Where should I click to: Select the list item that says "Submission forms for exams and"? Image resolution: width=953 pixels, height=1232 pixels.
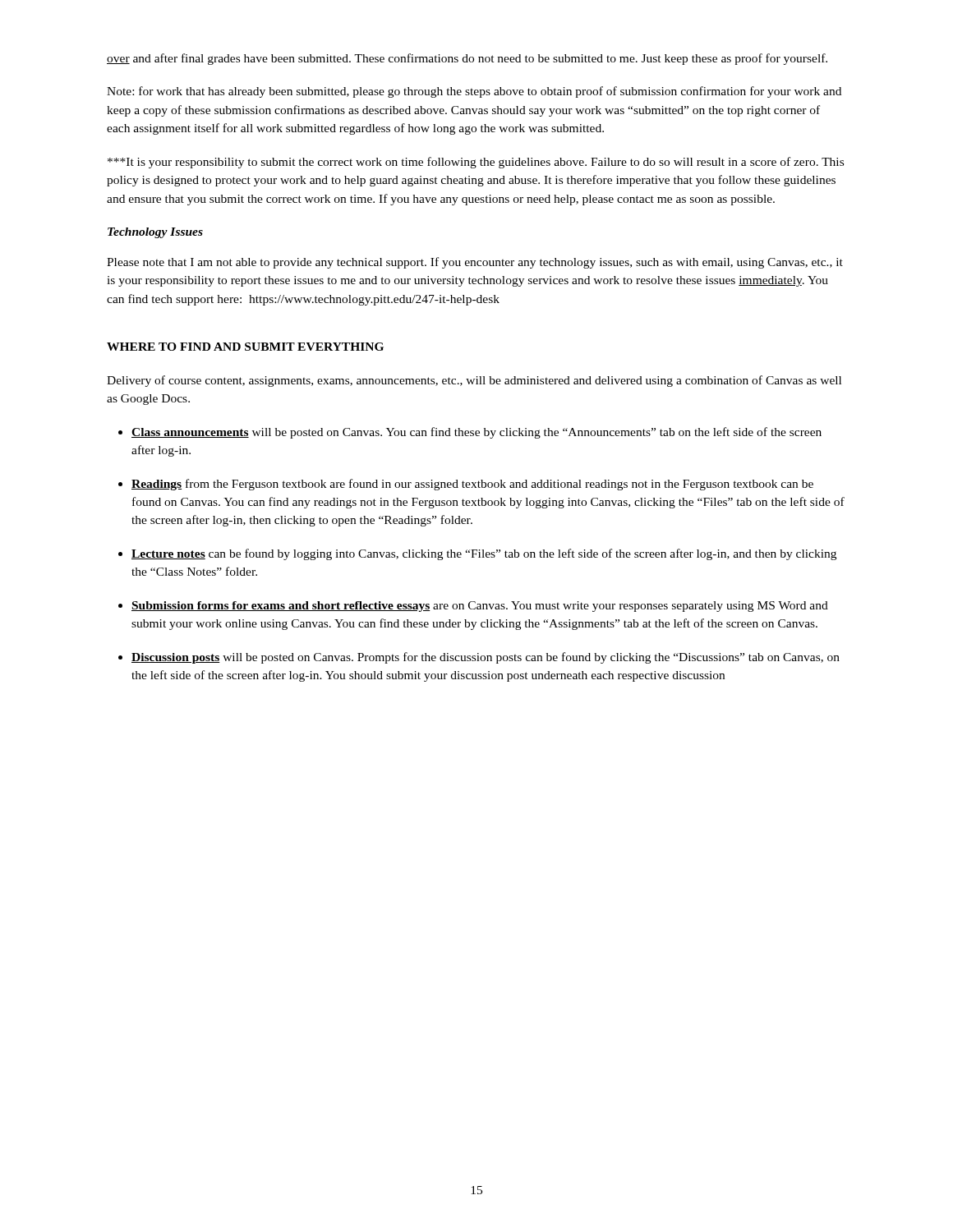point(480,614)
